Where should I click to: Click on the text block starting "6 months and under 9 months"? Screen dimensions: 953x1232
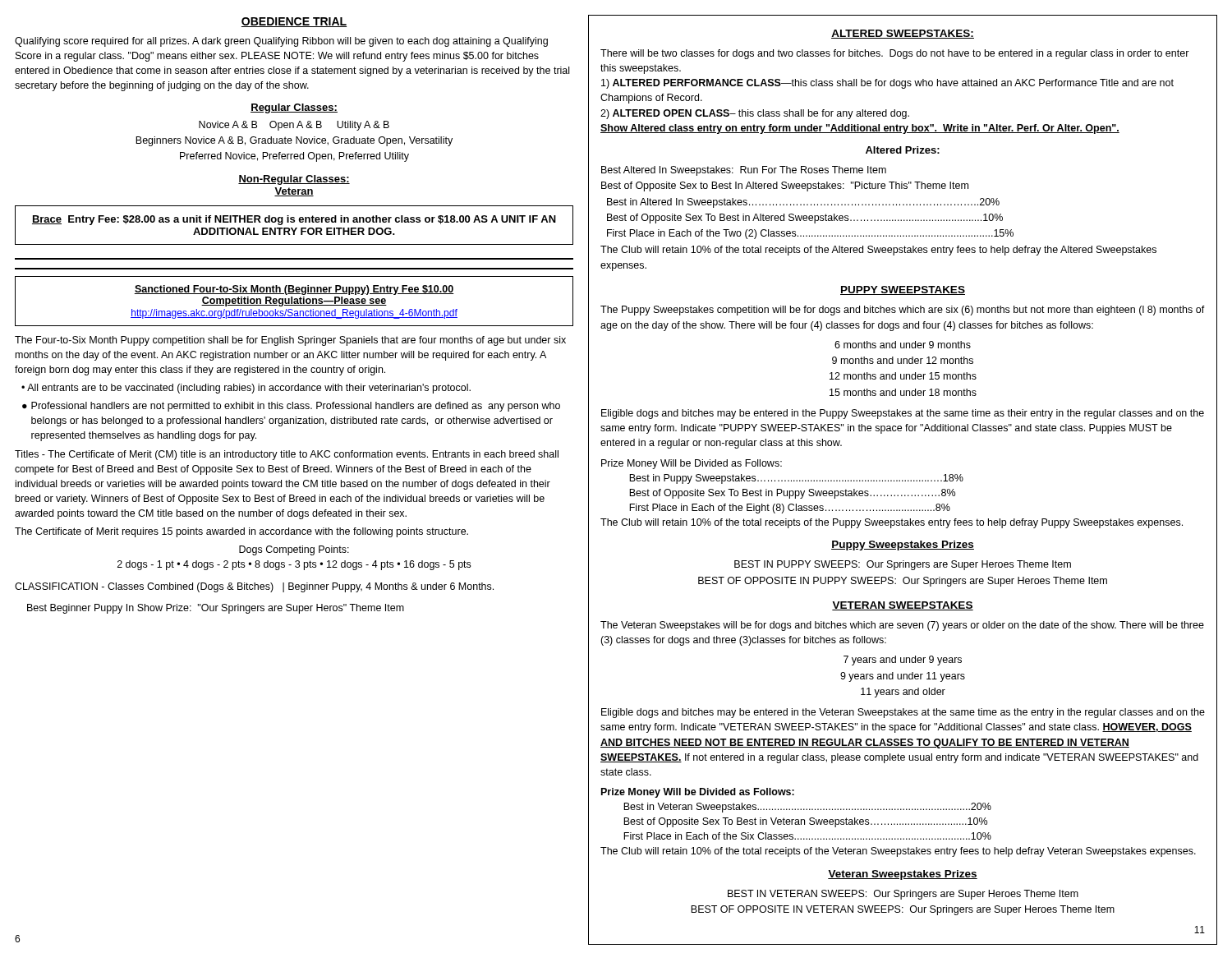click(x=903, y=369)
